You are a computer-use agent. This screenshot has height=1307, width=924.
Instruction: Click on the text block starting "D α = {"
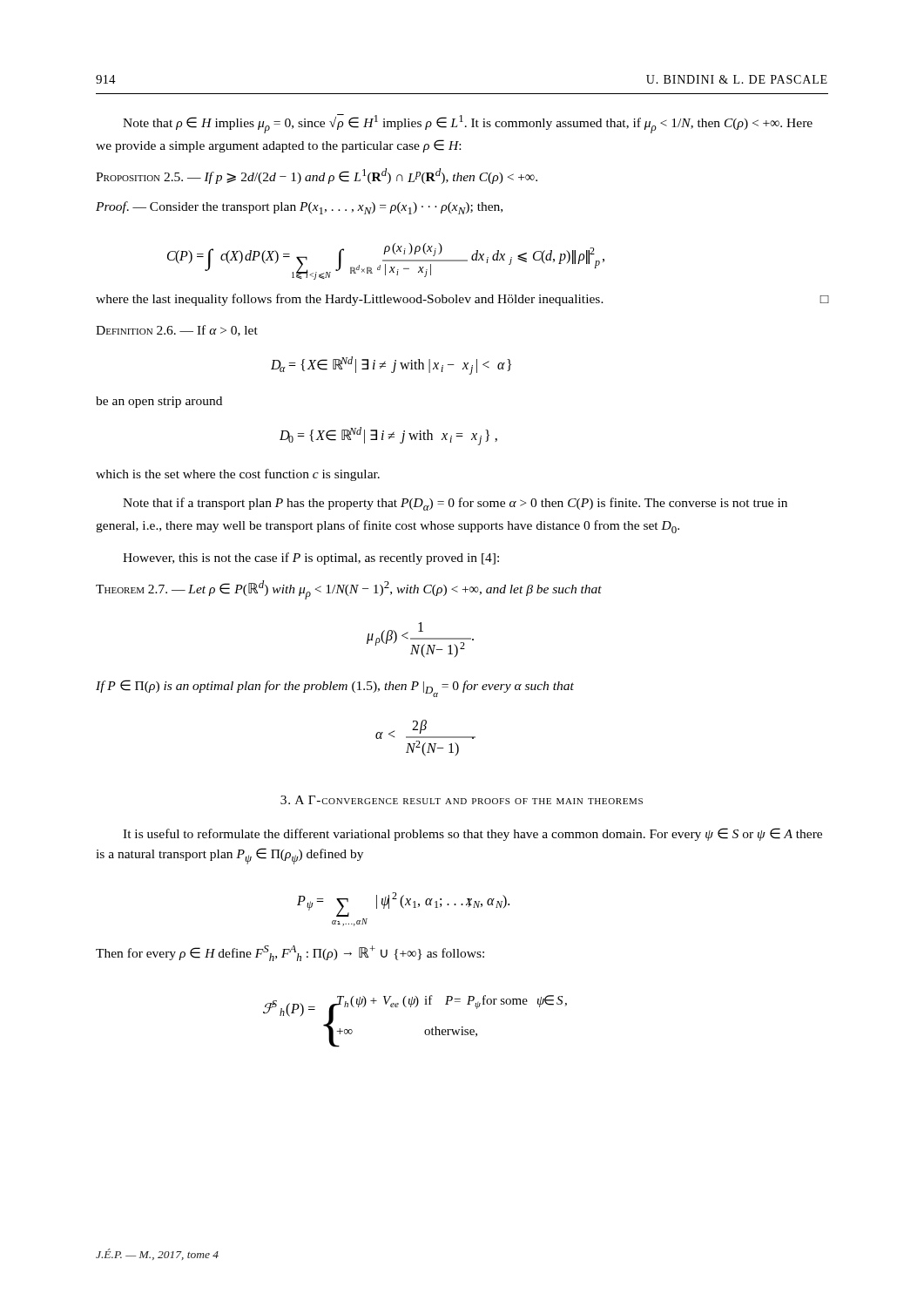462,364
